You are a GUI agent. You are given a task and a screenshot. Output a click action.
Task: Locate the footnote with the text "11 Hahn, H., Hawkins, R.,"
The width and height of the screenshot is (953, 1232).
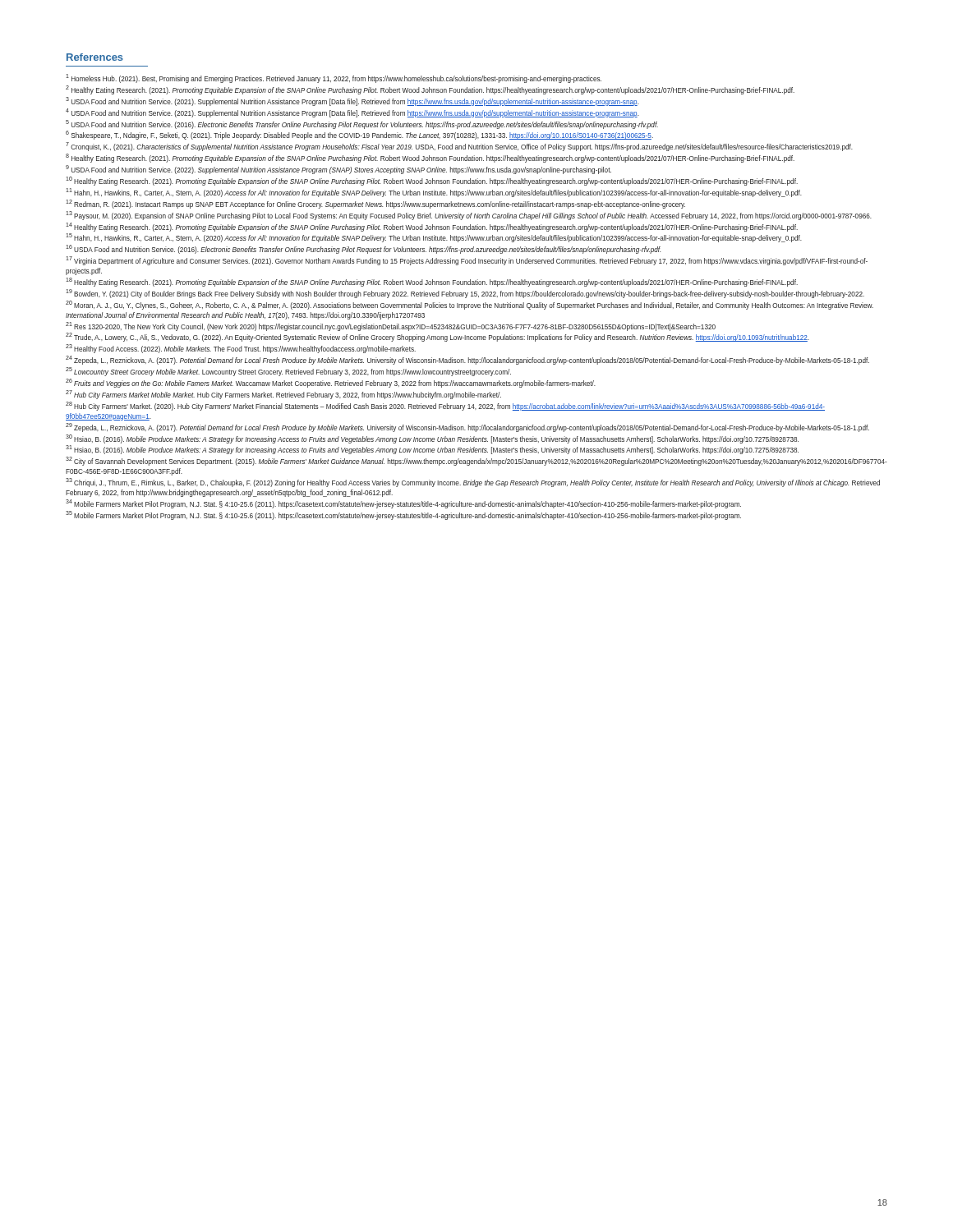434,193
